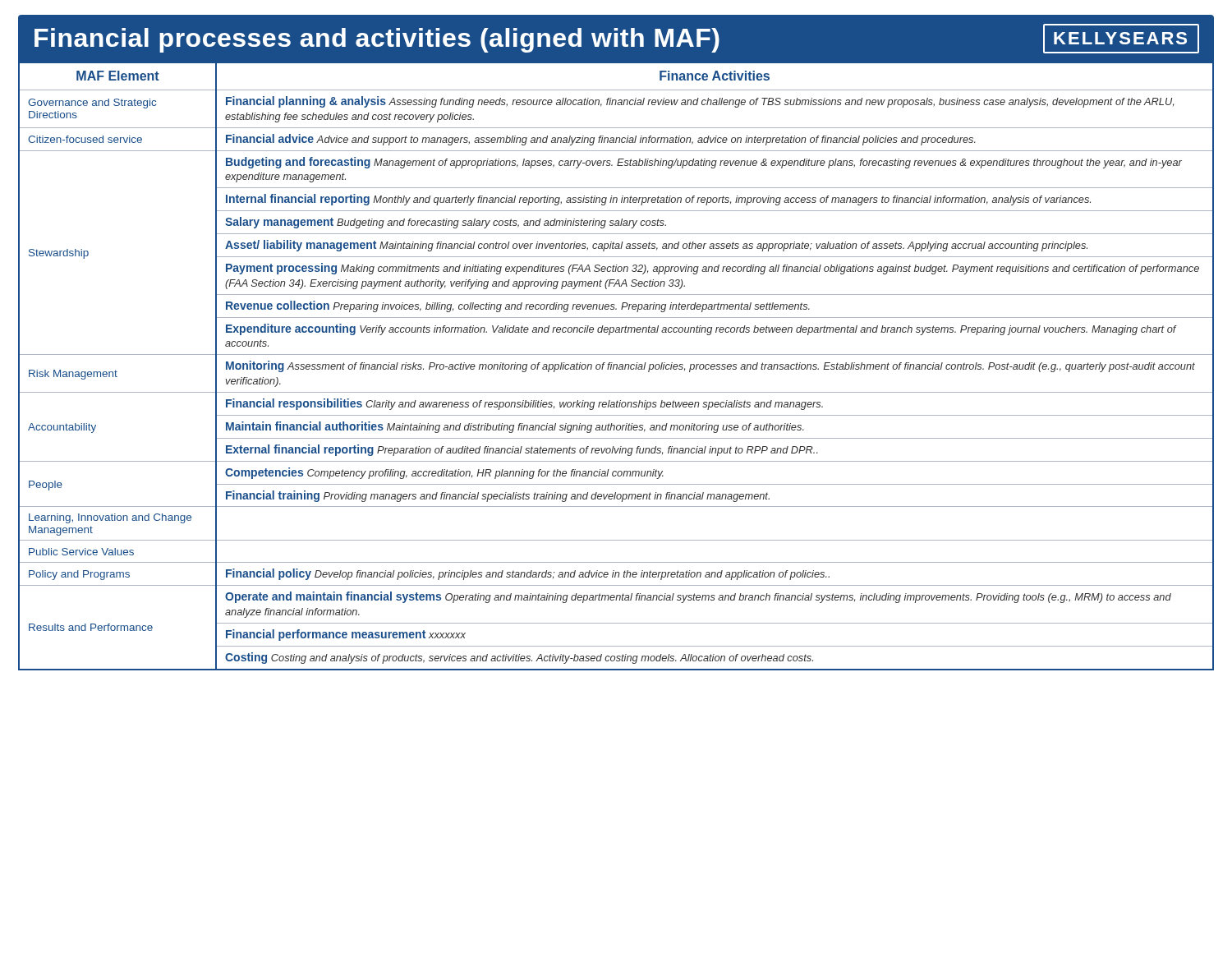
Task: Find the table that mentions "Financial responsibilities Clarity and awareness"
Action: point(616,366)
